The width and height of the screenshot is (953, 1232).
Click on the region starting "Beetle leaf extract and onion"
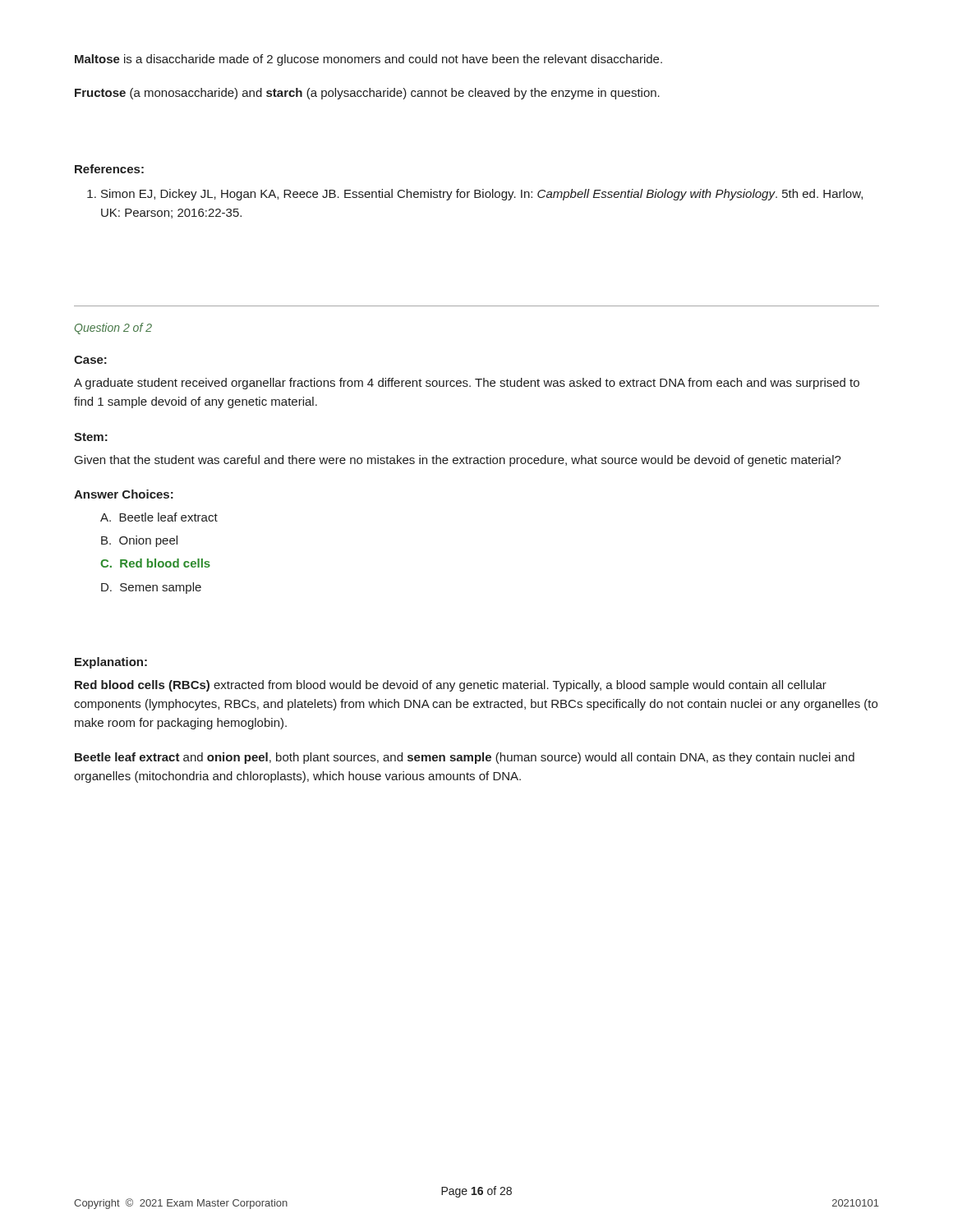point(464,766)
